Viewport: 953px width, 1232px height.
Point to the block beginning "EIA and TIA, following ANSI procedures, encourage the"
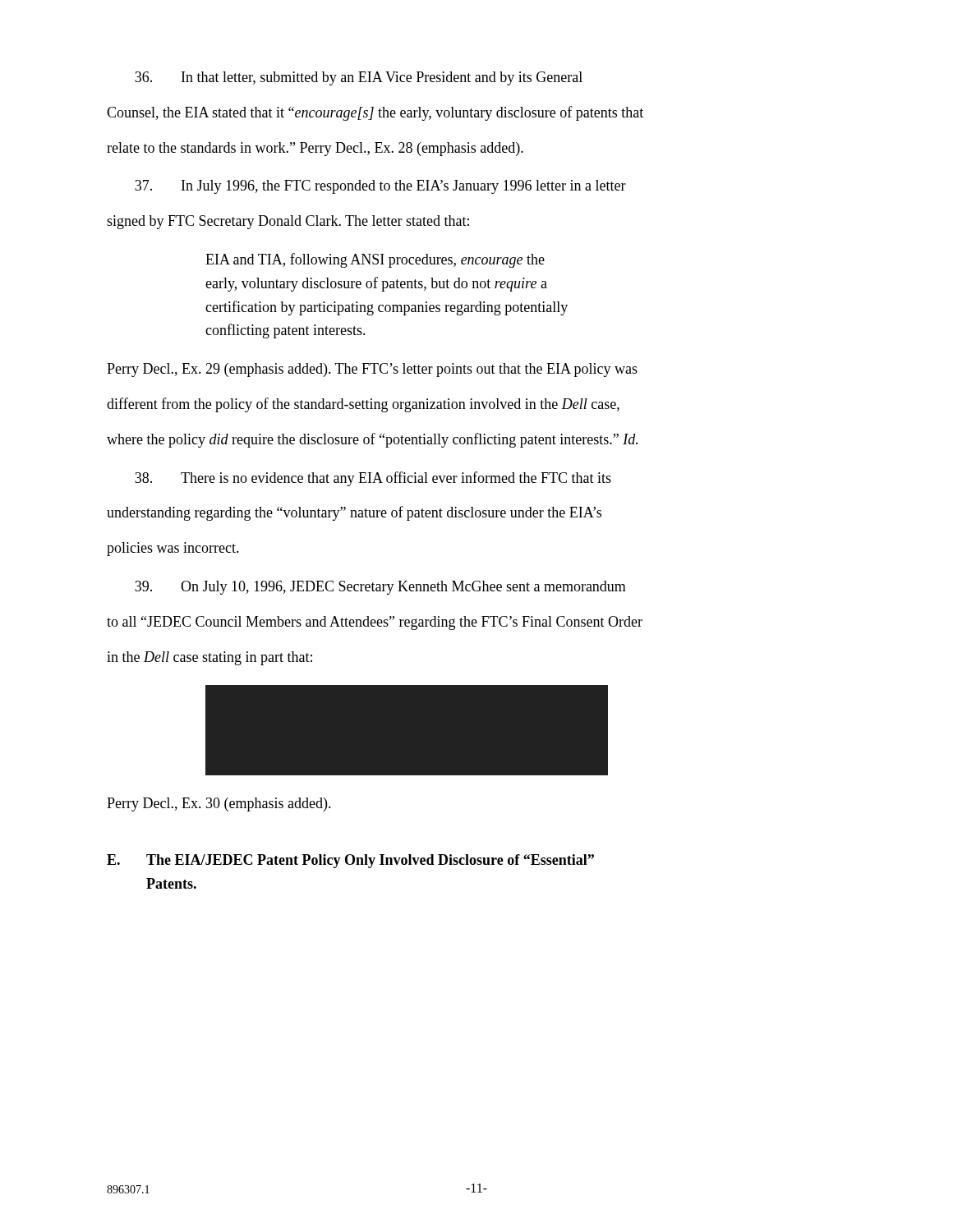click(526, 295)
